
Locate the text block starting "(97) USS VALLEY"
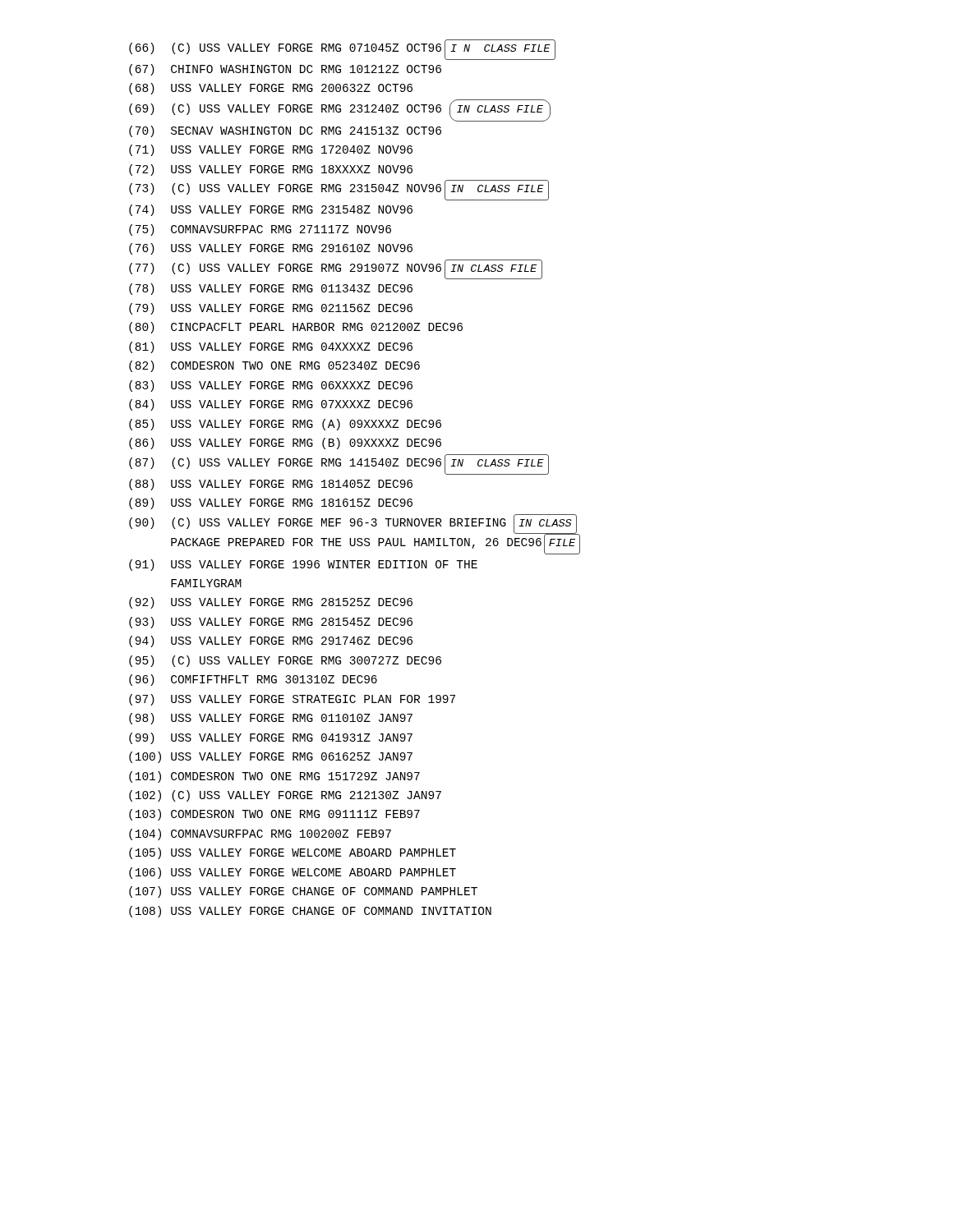292,699
